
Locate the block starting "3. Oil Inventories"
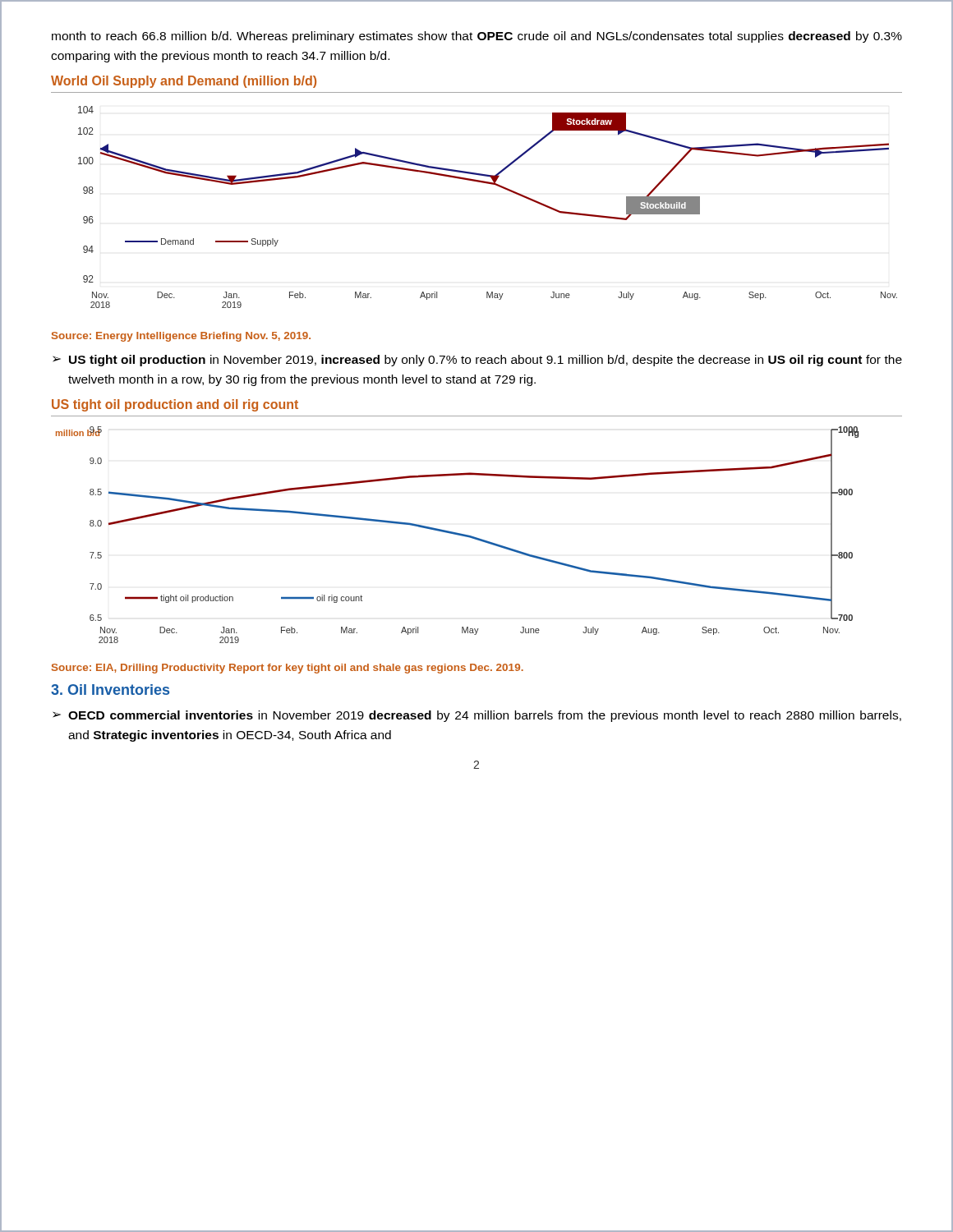(111, 690)
